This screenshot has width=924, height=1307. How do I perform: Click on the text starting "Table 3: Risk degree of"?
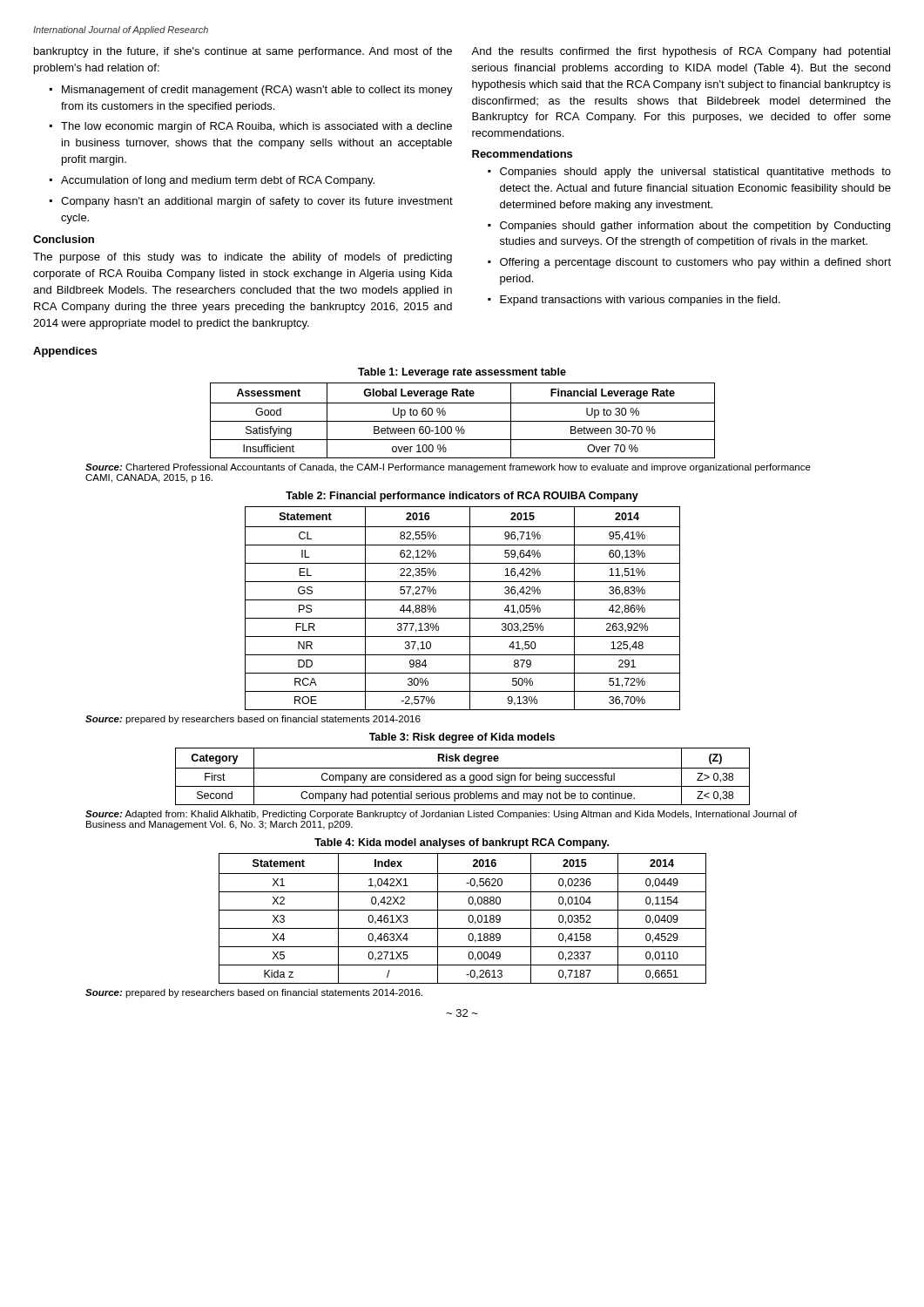(x=462, y=737)
